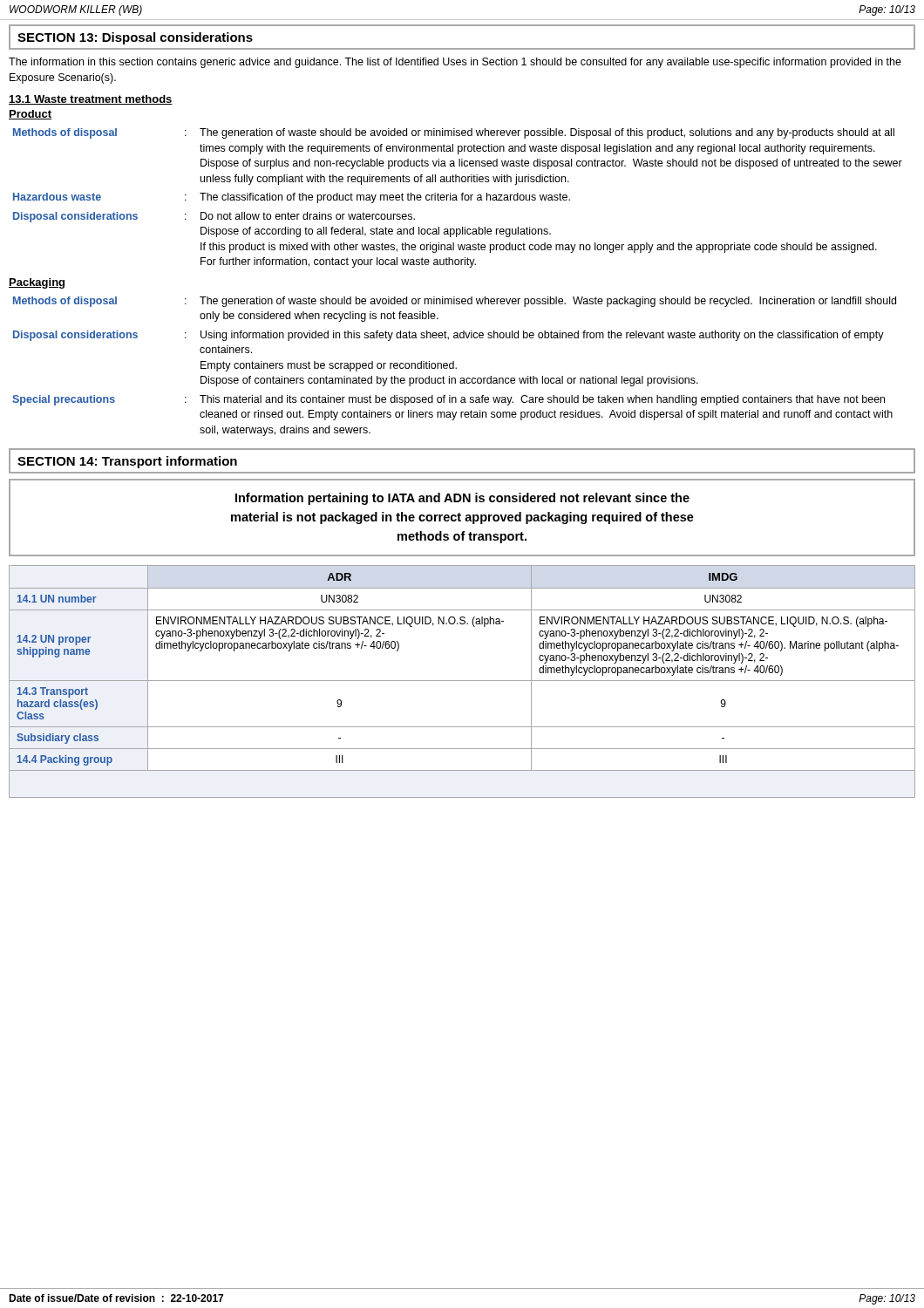Find the section header on this page that starts "SECTION 14: Transport"
The image size is (924, 1308).
tap(128, 461)
